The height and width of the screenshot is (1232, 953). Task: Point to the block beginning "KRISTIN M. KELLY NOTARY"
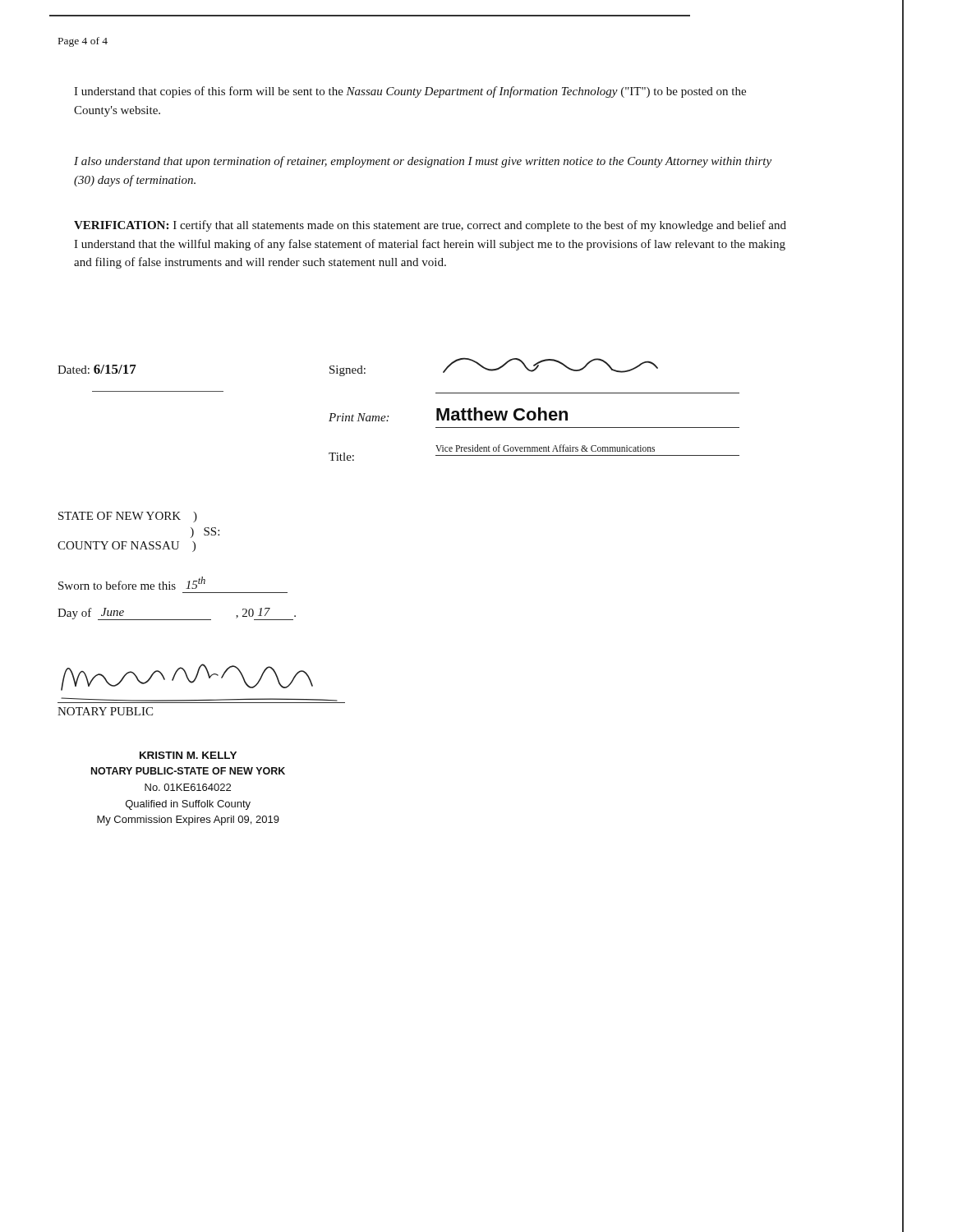click(x=188, y=787)
